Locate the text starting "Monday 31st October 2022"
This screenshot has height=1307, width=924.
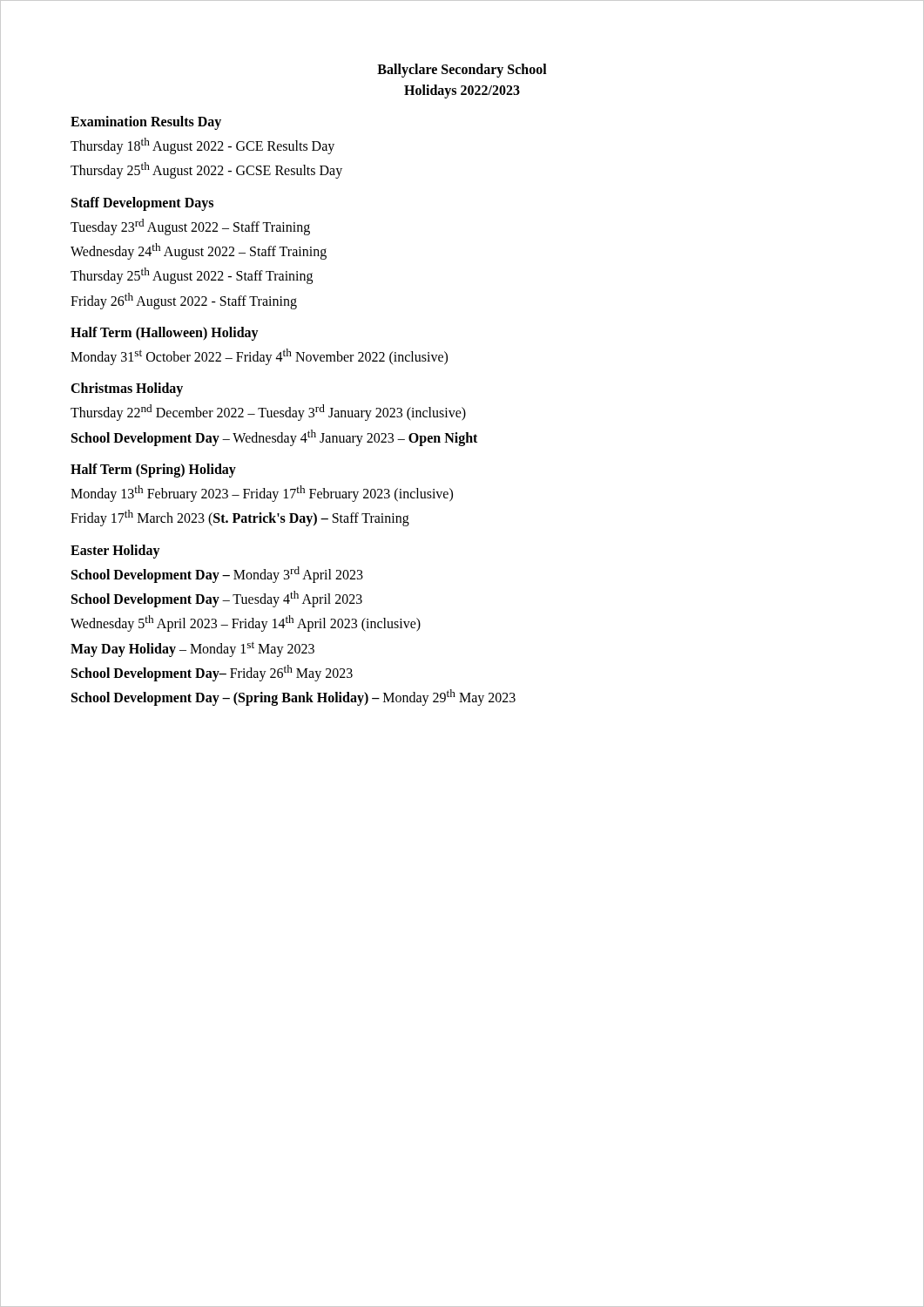pyautogui.click(x=259, y=355)
